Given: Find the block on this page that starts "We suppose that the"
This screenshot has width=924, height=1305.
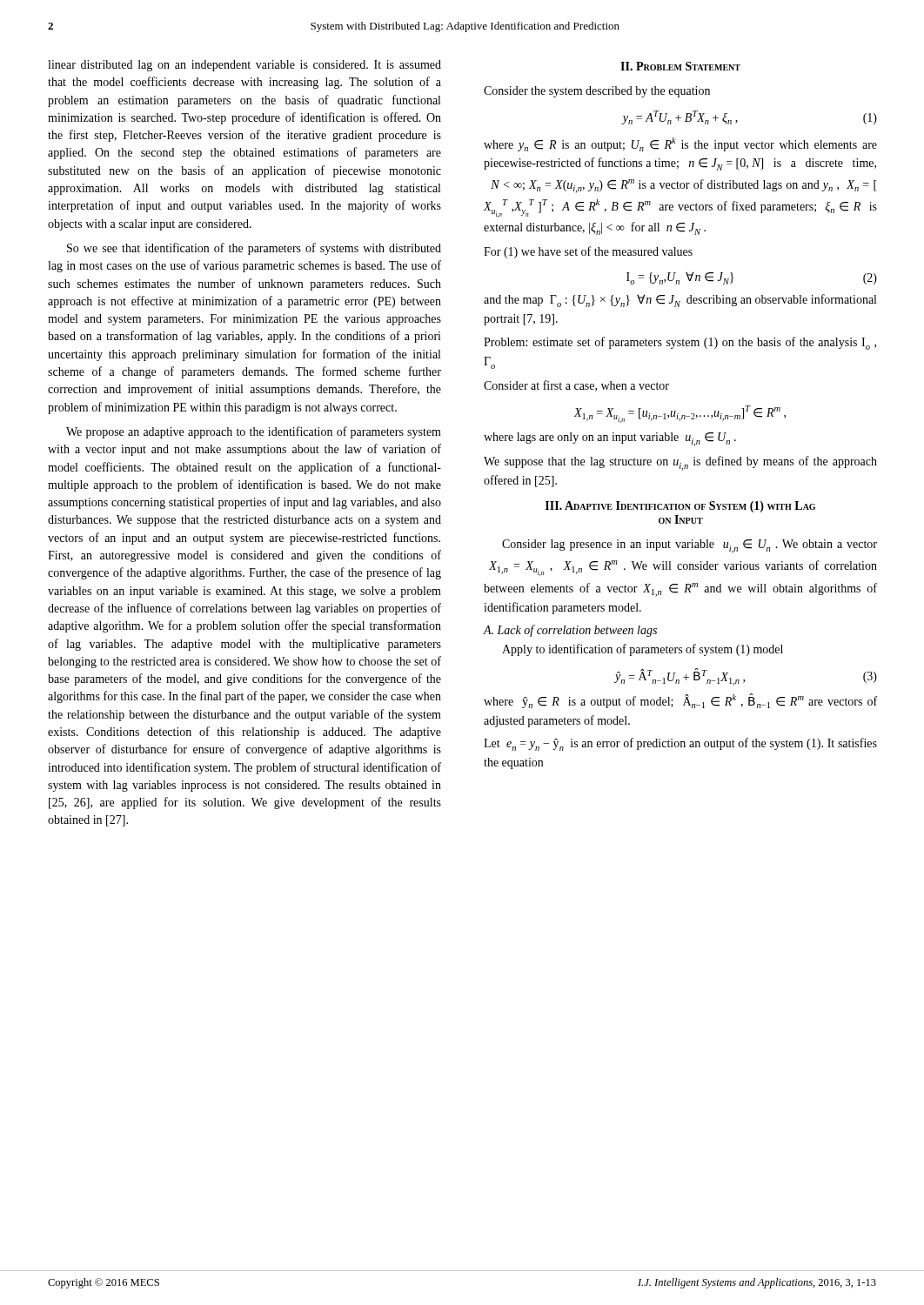Looking at the screenshot, I should coord(680,471).
